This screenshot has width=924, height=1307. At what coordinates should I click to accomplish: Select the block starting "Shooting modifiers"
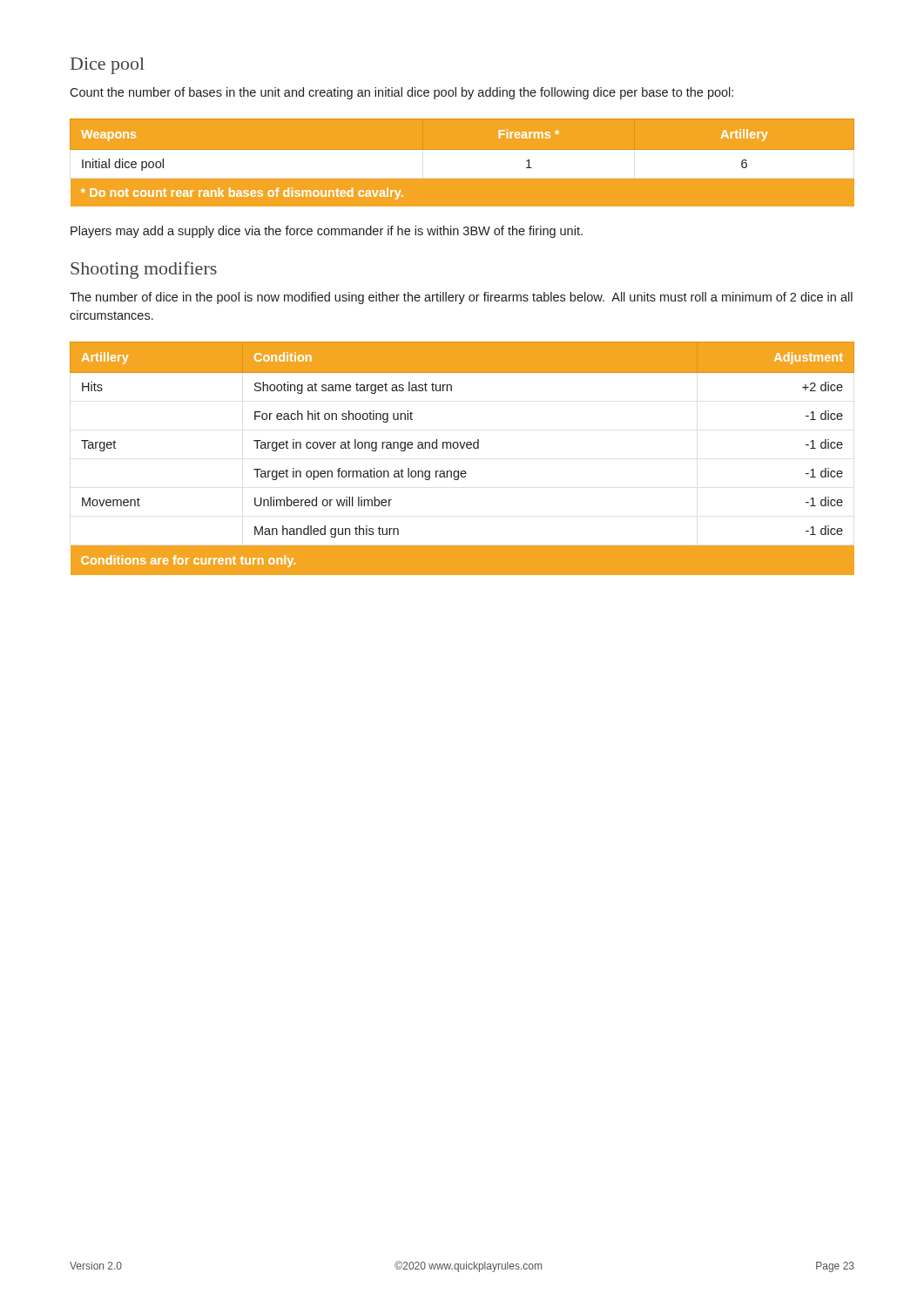144,270
